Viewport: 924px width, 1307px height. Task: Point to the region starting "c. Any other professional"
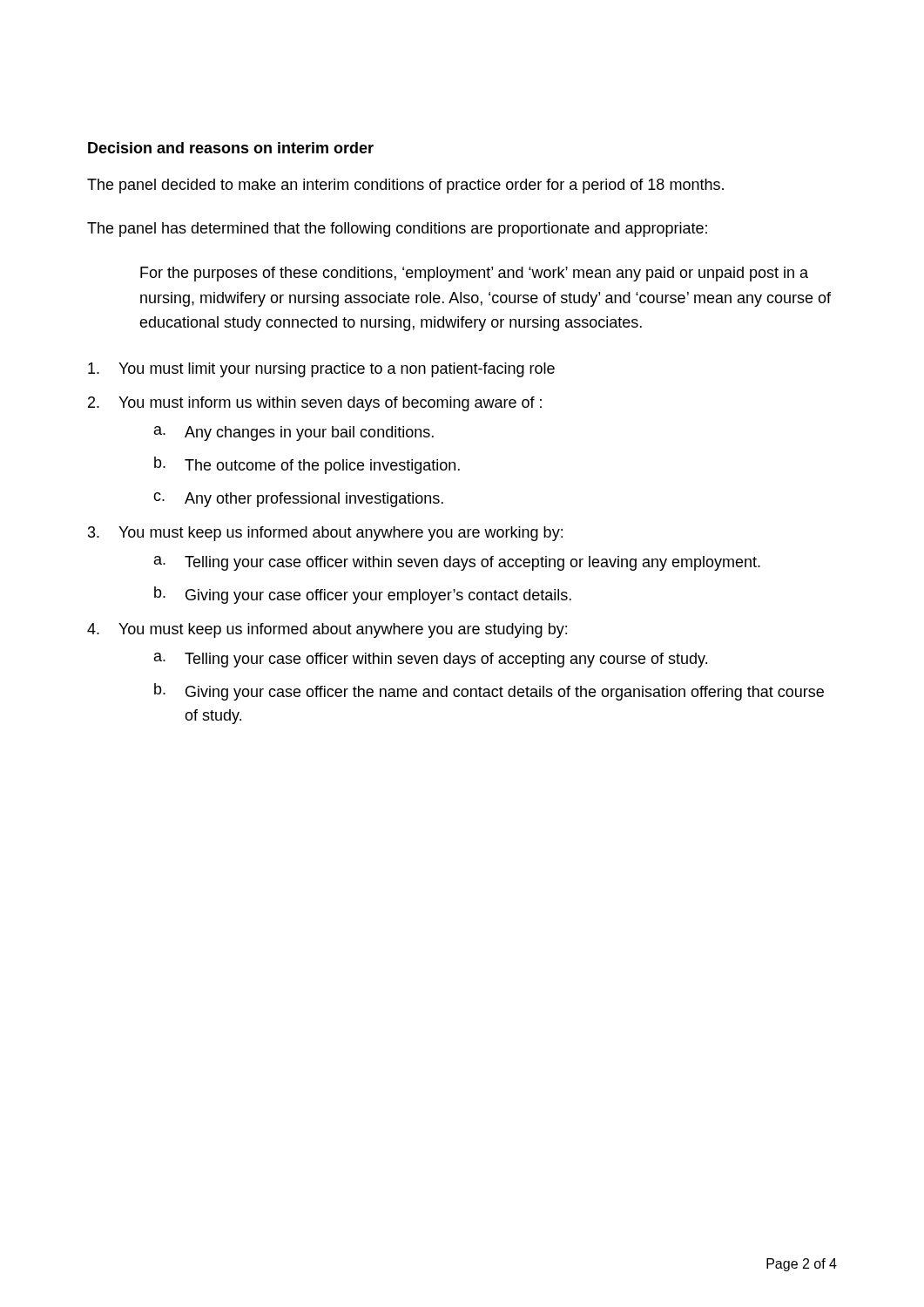point(298,500)
